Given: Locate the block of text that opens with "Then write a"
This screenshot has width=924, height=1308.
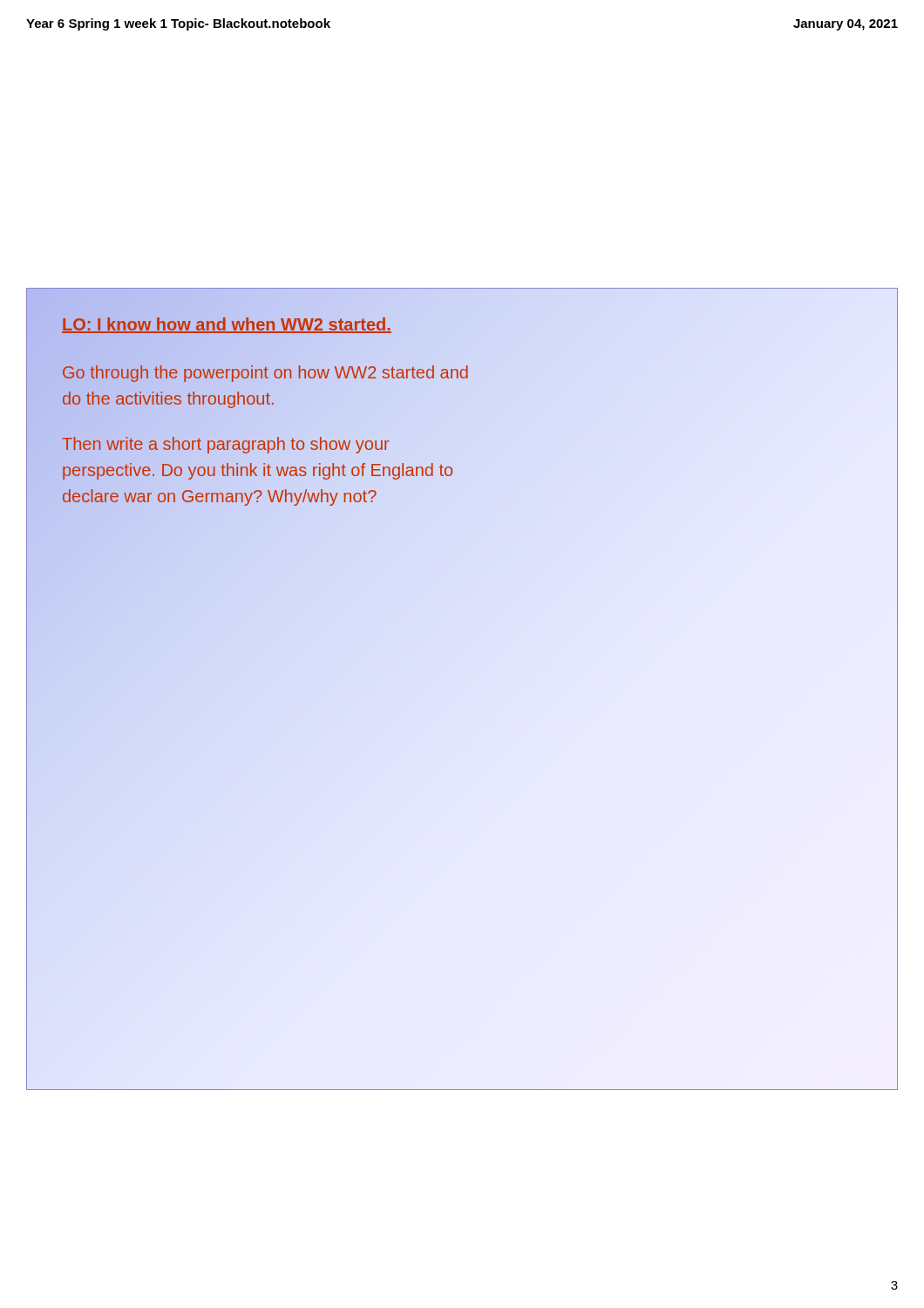Looking at the screenshot, I should [258, 470].
